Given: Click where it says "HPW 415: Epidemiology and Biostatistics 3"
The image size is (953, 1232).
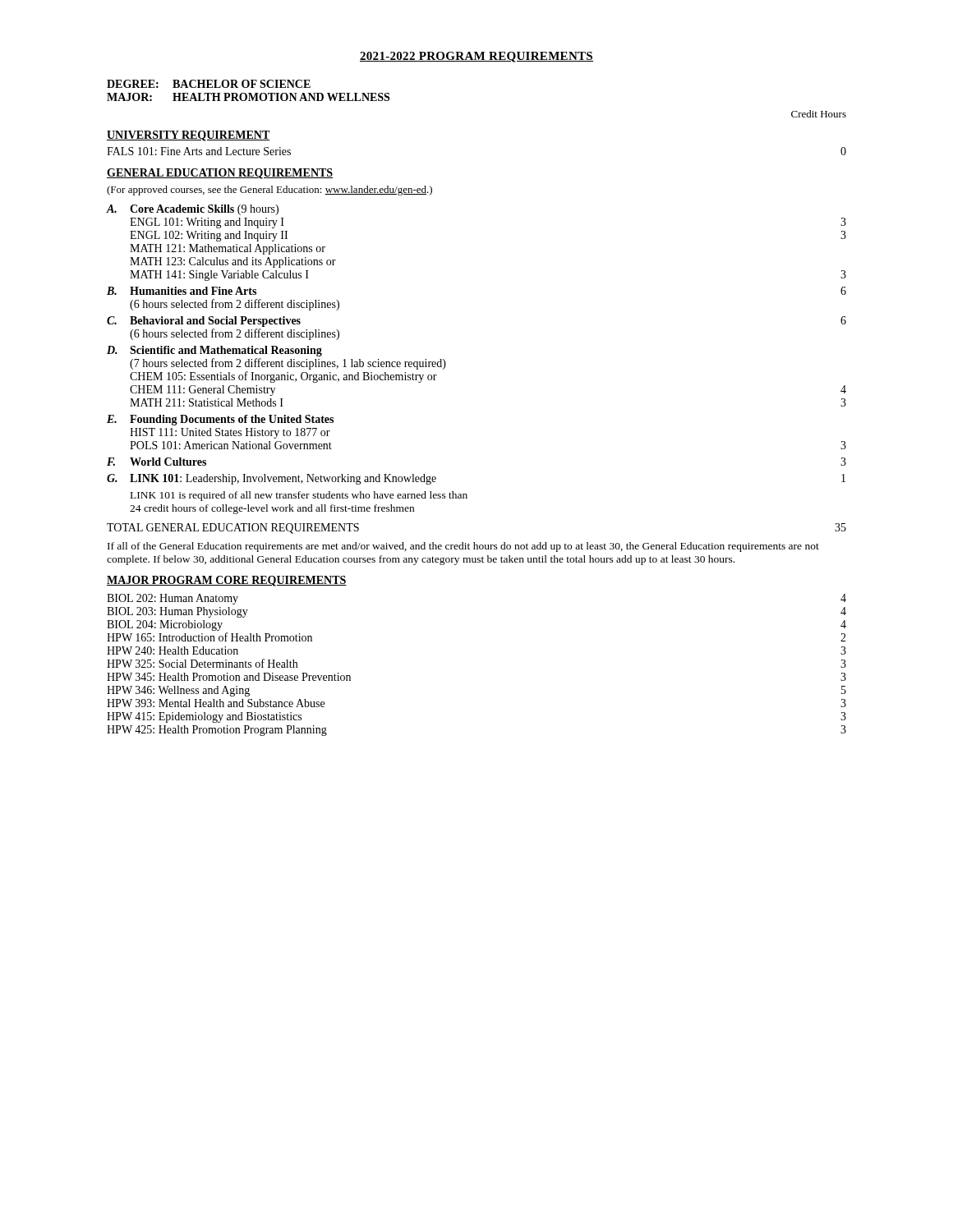Looking at the screenshot, I should pyautogui.click(x=202, y=717).
